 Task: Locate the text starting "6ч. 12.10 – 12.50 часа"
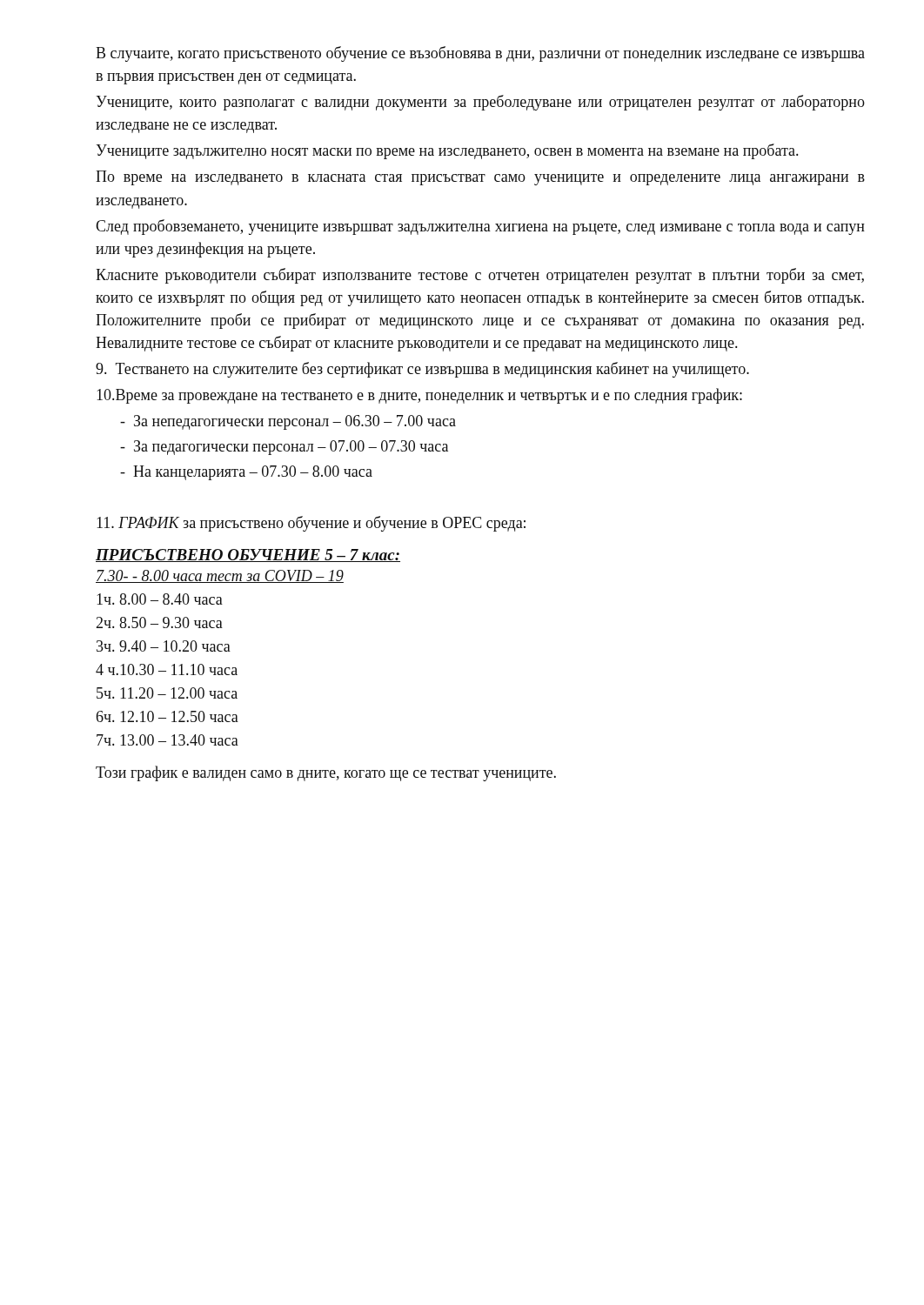(x=167, y=716)
